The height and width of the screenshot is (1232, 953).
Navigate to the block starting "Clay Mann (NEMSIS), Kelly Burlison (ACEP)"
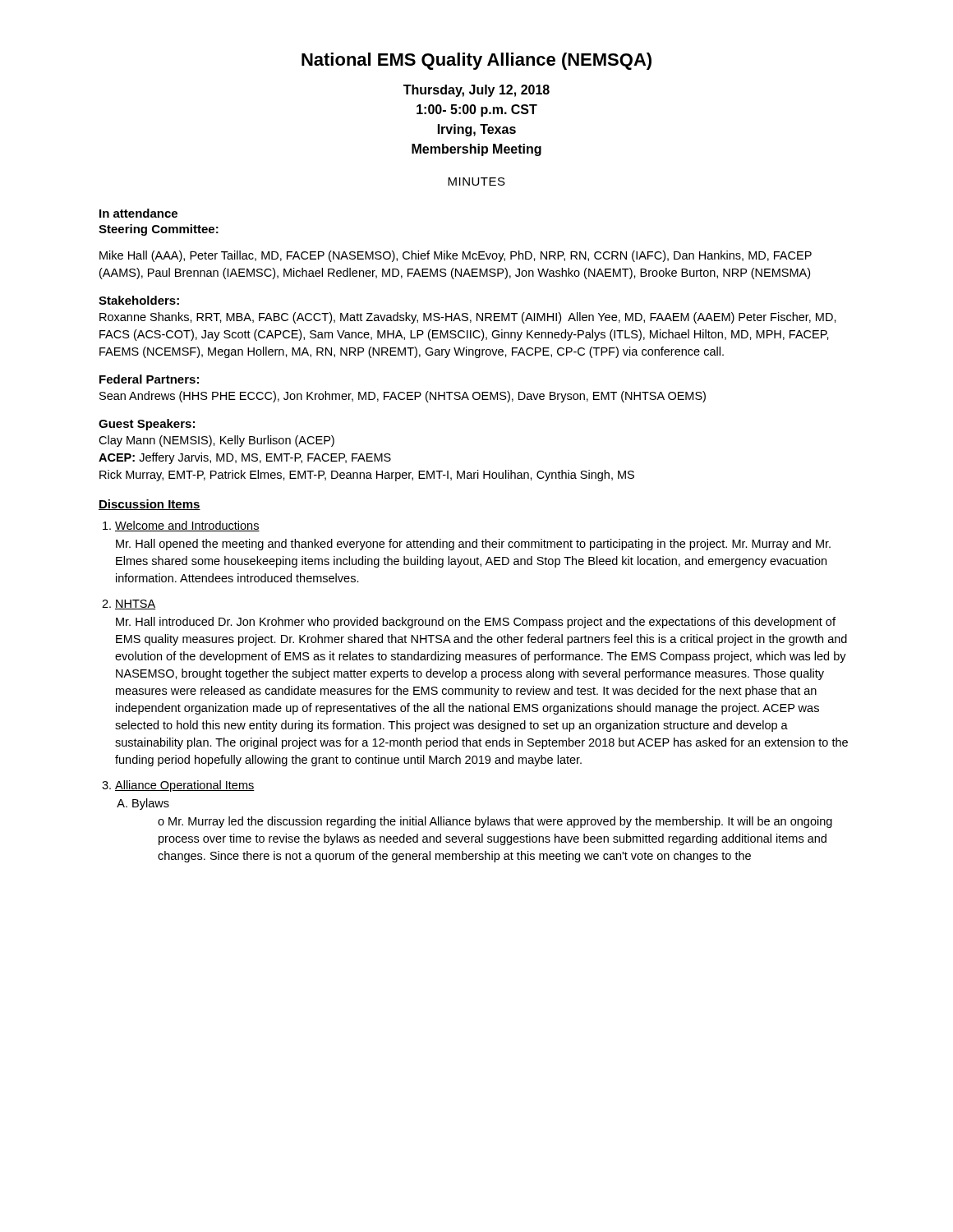[476, 458]
